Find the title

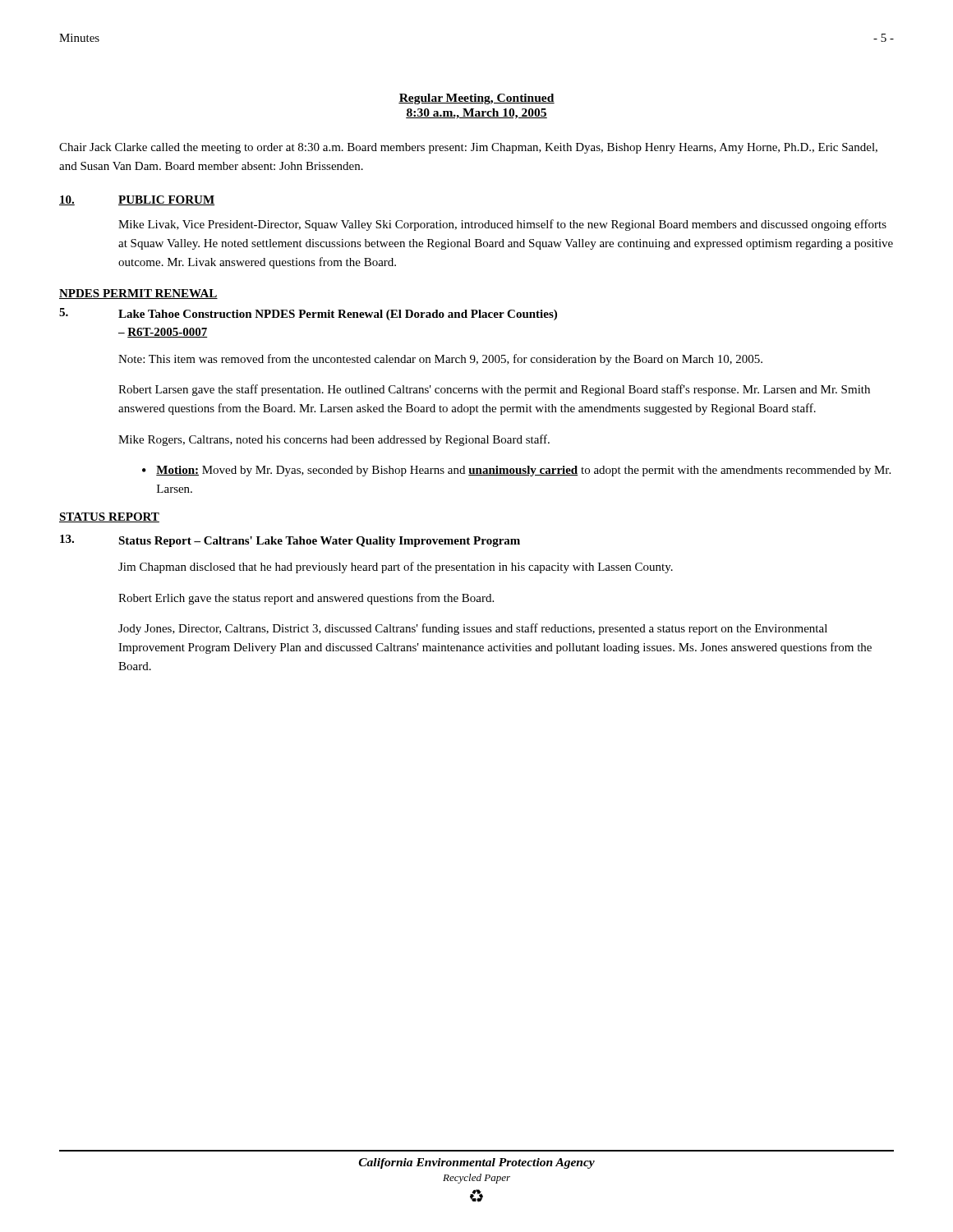[x=476, y=105]
